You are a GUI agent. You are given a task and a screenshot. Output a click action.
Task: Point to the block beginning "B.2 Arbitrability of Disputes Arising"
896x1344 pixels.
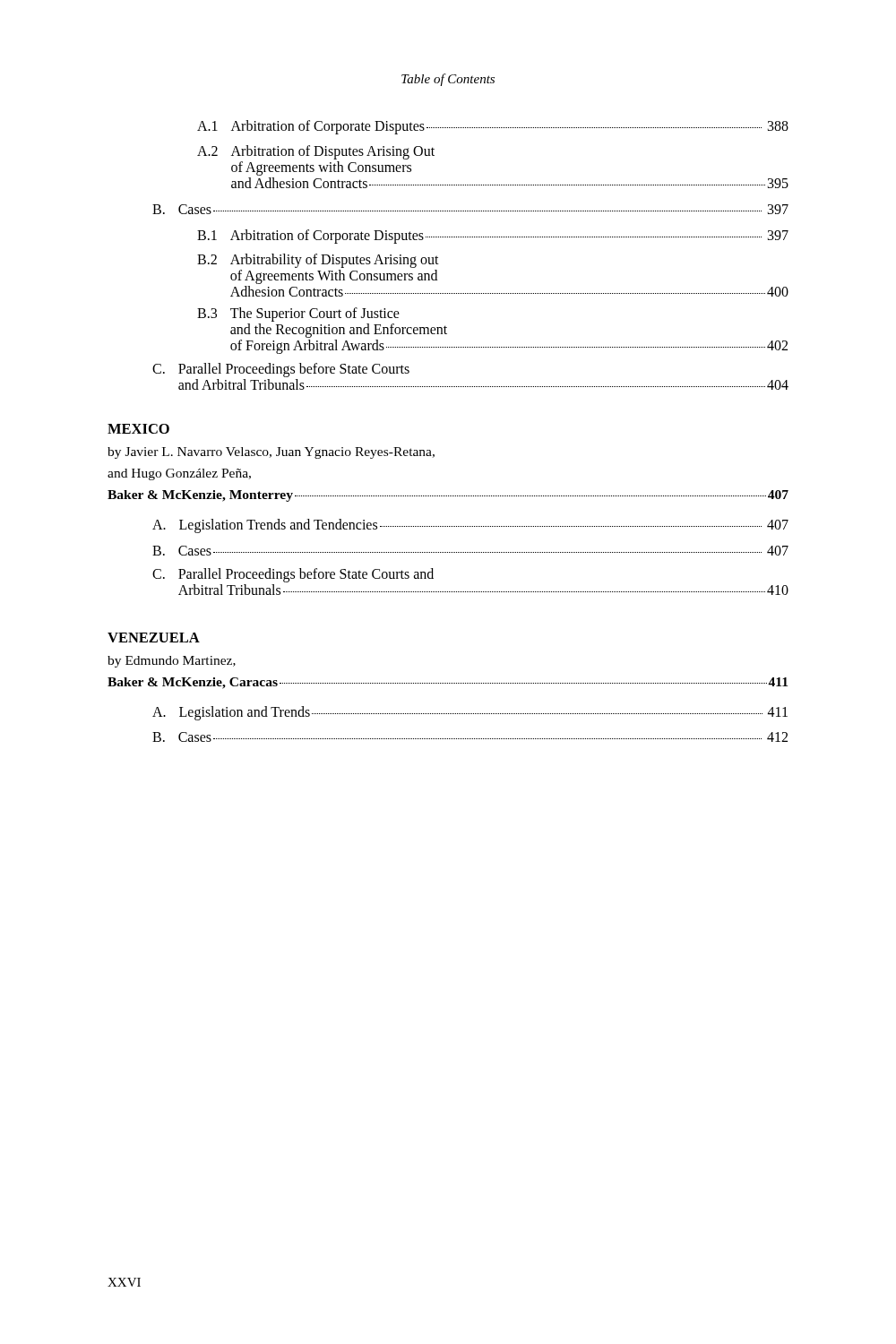tap(318, 261)
